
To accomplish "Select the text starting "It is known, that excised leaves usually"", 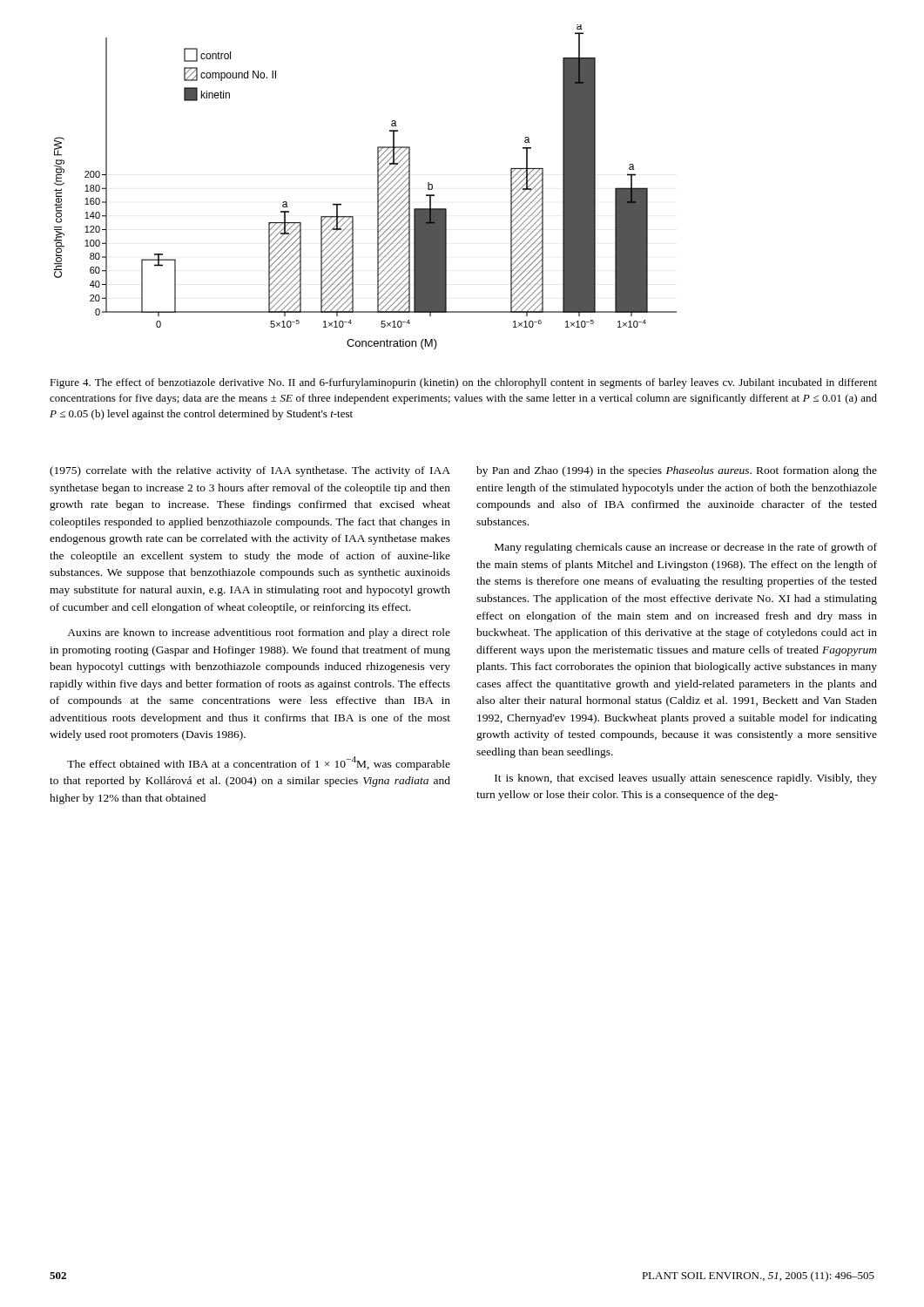I will point(677,786).
